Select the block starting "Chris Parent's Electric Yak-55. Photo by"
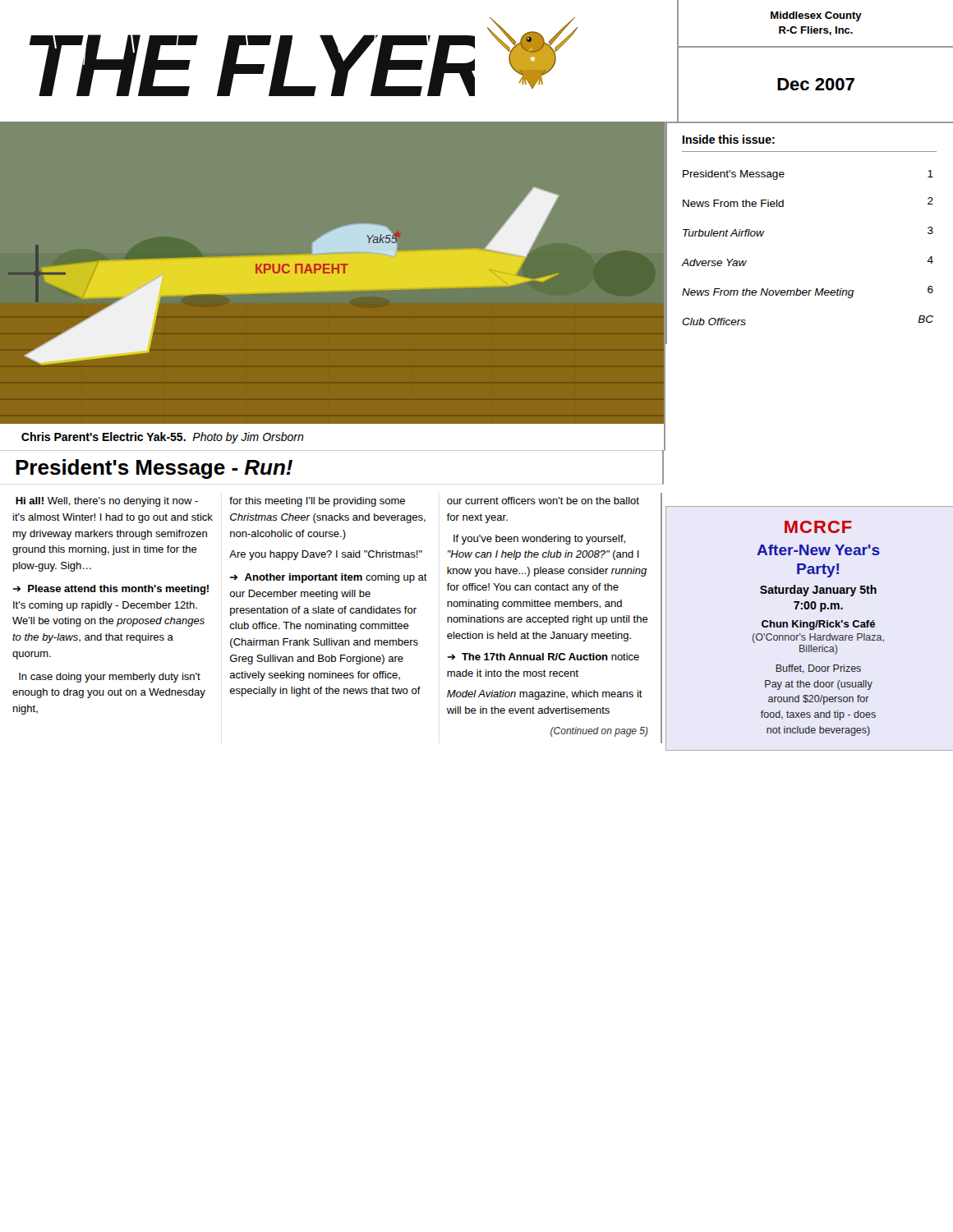 tap(159, 437)
